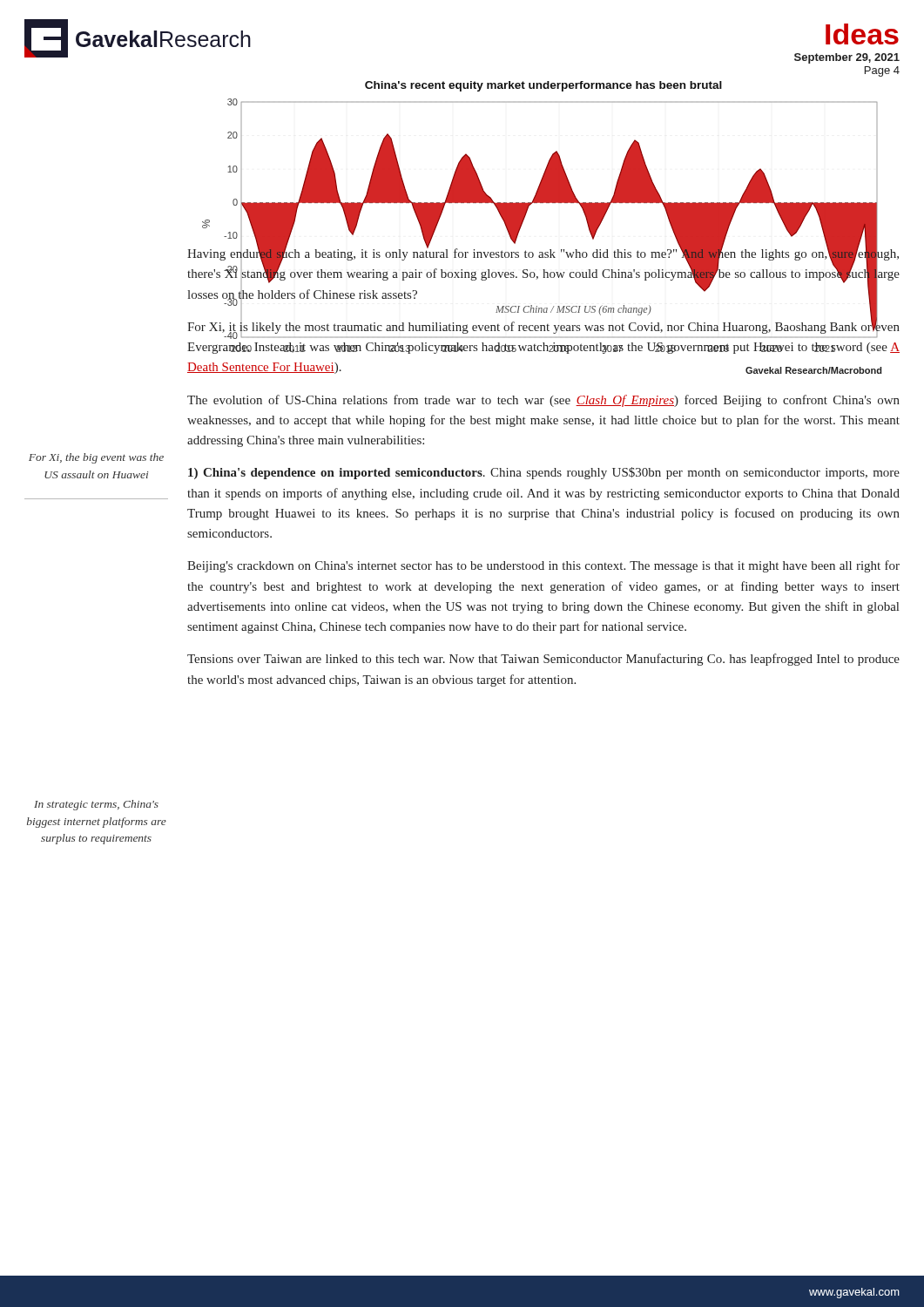The image size is (924, 1307).
Task: Locate the text block that reads "For Xi, the big event was the US"
Action: (96, 466)
